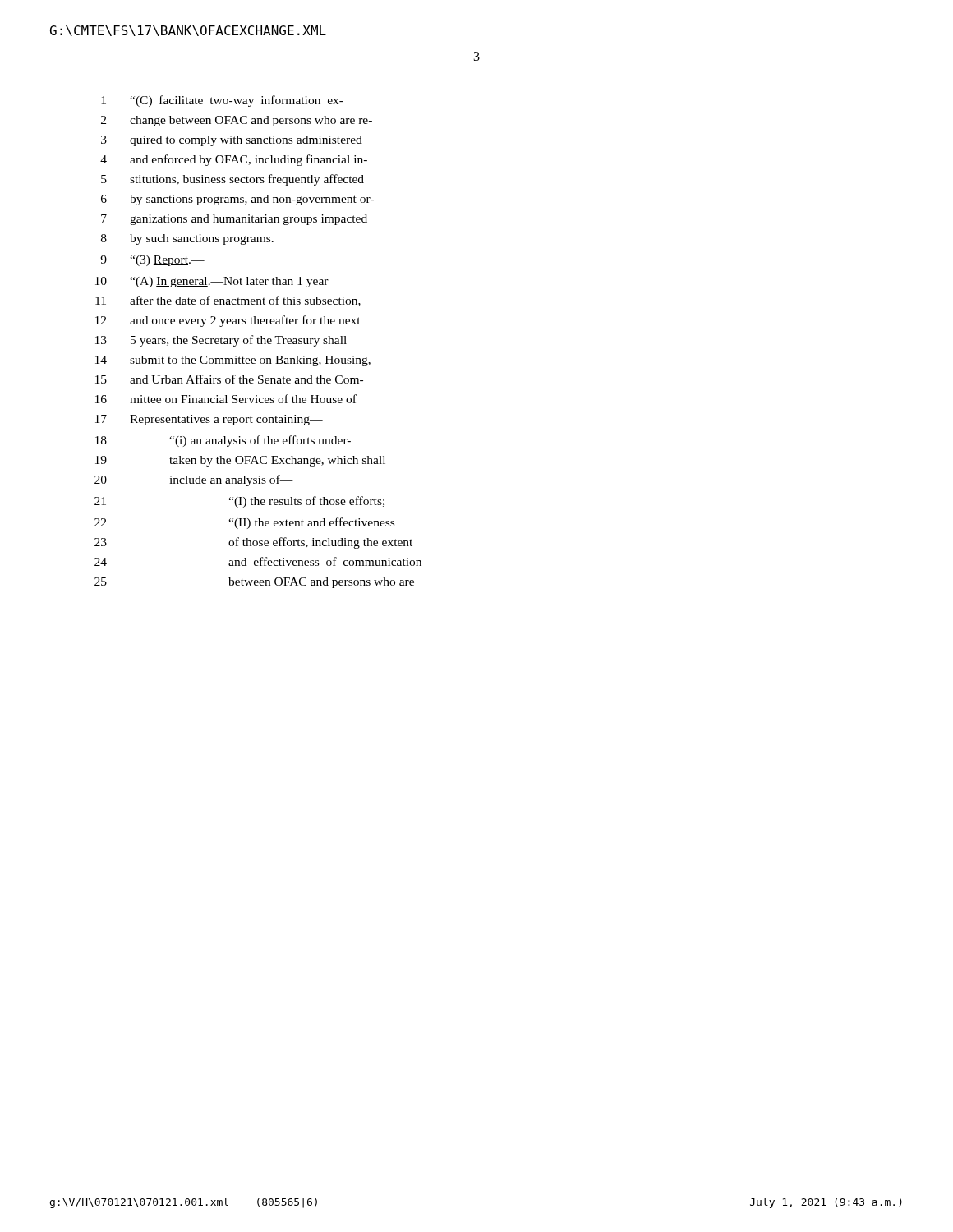Screen dimensions: 1232x953
Task: Click on the text starting "15 and Urban Affairs"
Action: pyautogui.click(x=229, y=379)
